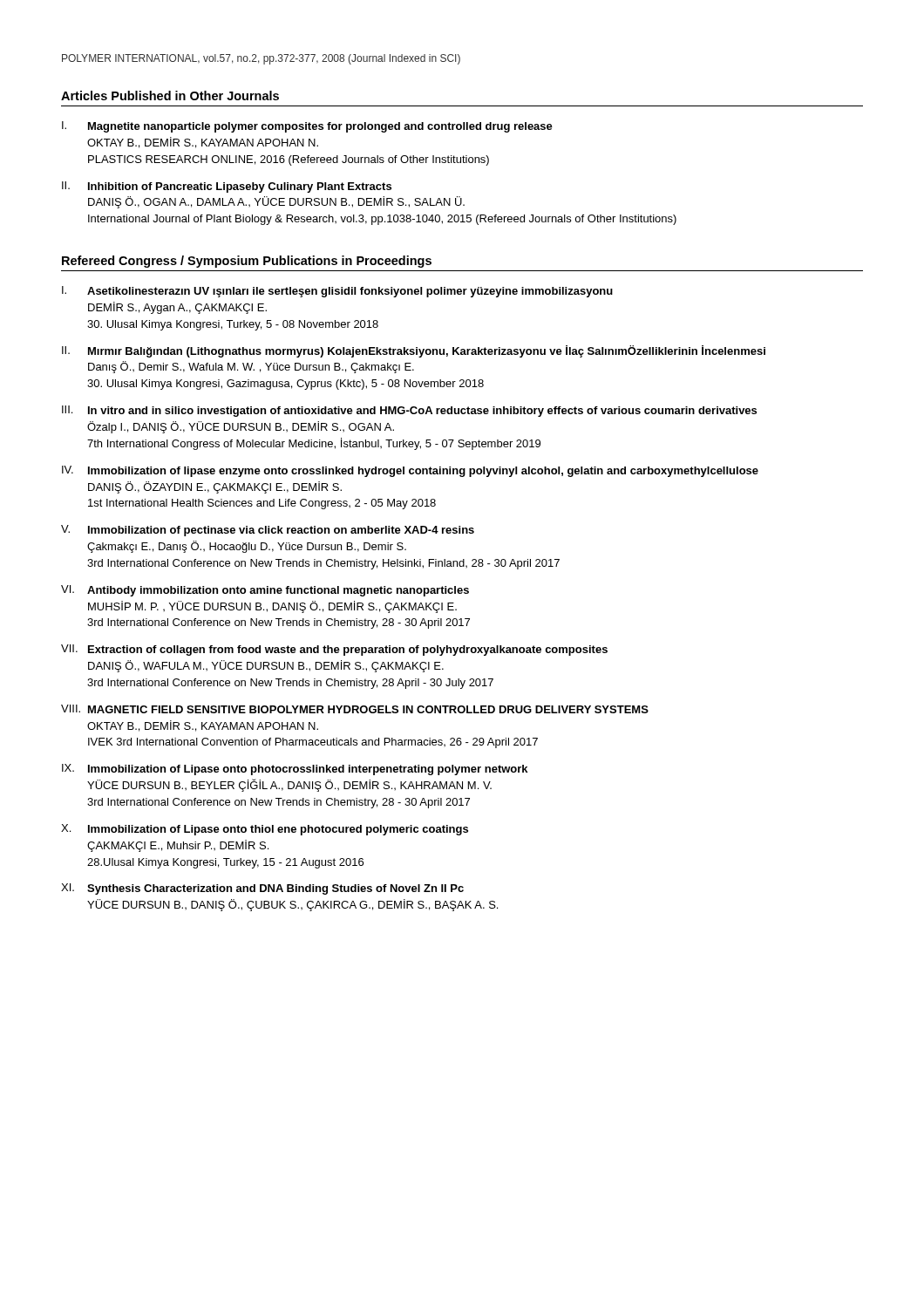This screenshot has width=924, height=1308.
Task: Click on the list item that says "IX. Immobilization of Lipase"
Action: (462, 786)
